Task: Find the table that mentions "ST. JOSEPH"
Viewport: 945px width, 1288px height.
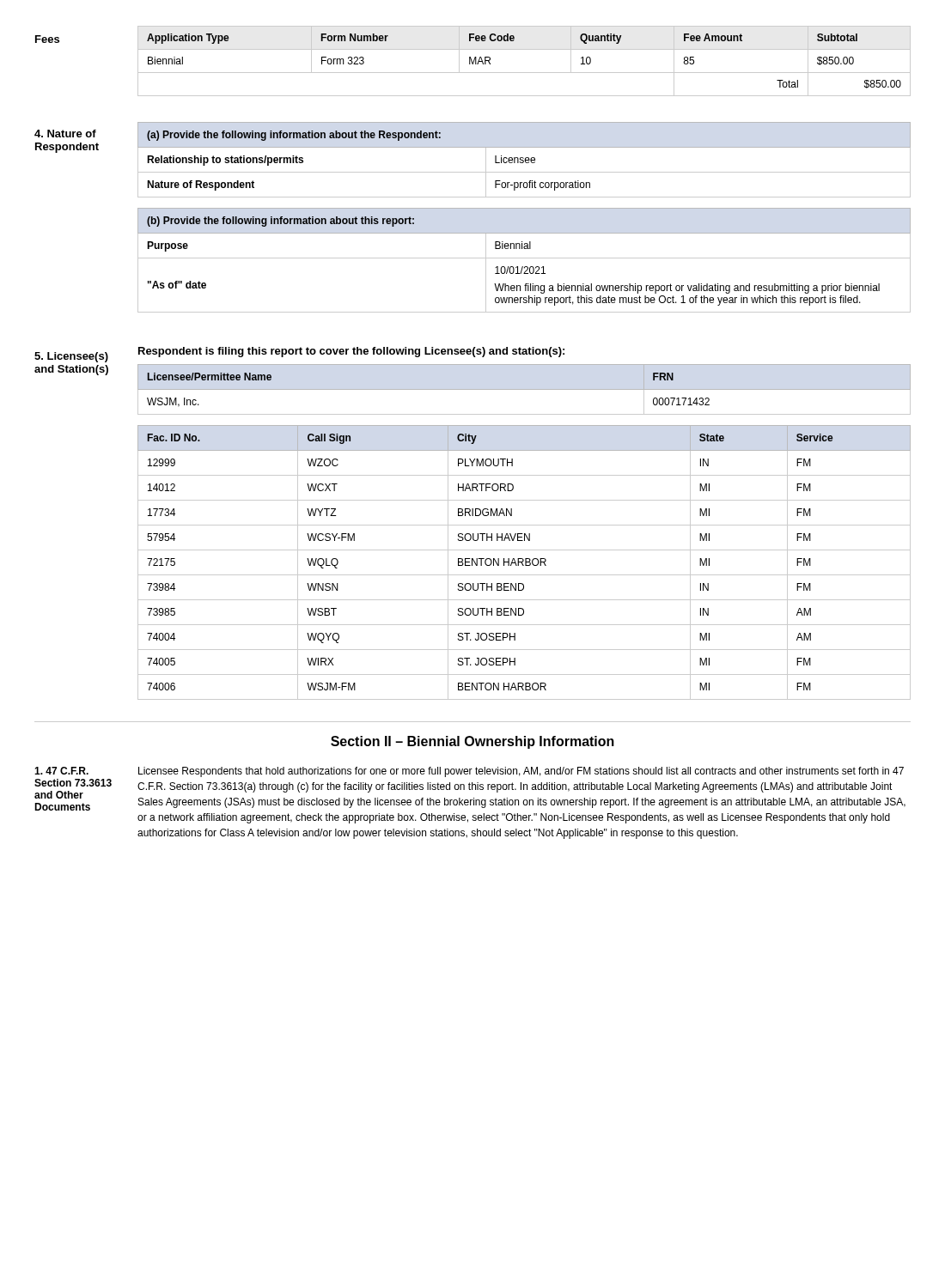Action: [x=524, y=562]
